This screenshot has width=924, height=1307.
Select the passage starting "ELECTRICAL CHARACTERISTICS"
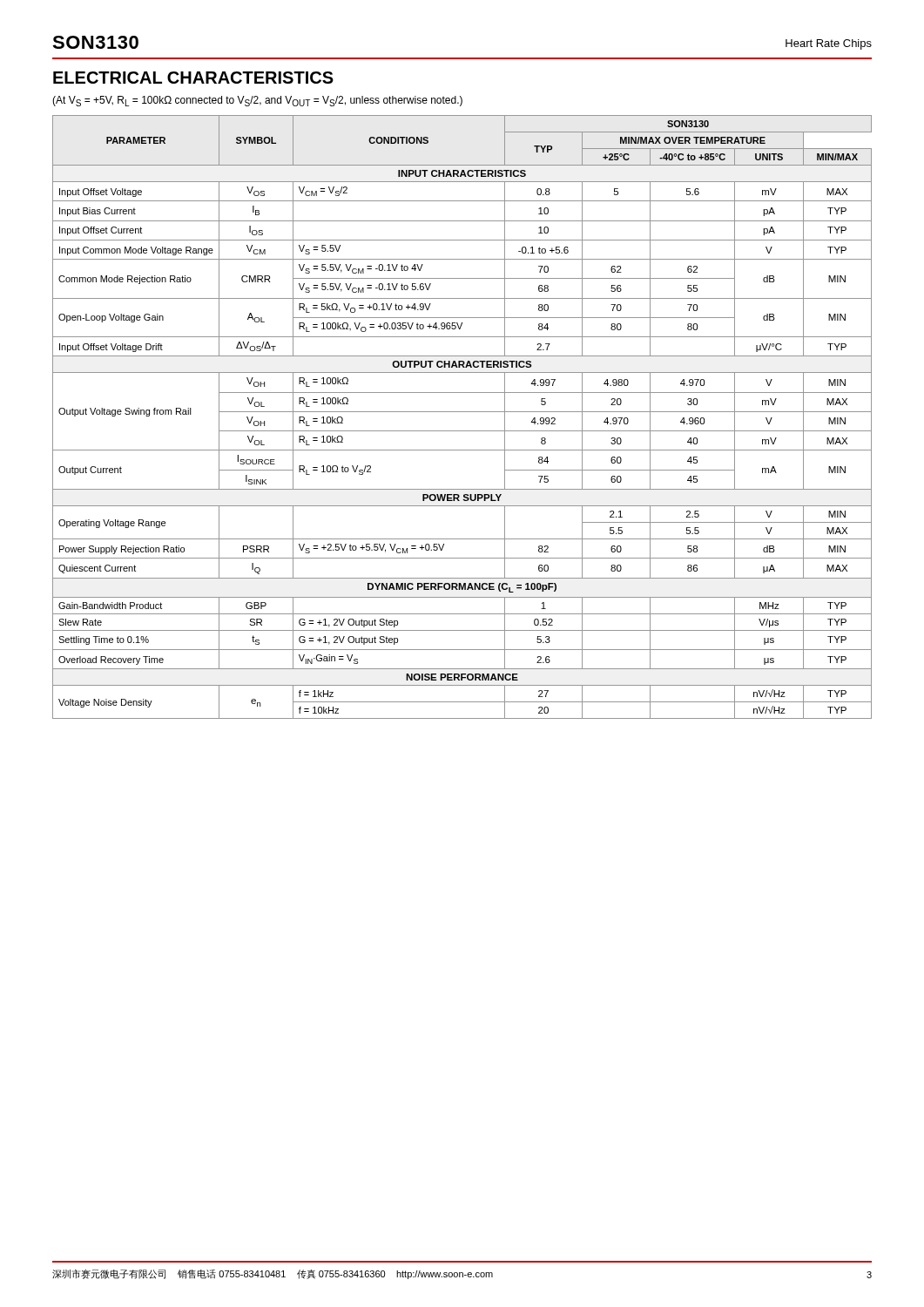[193, 78]
